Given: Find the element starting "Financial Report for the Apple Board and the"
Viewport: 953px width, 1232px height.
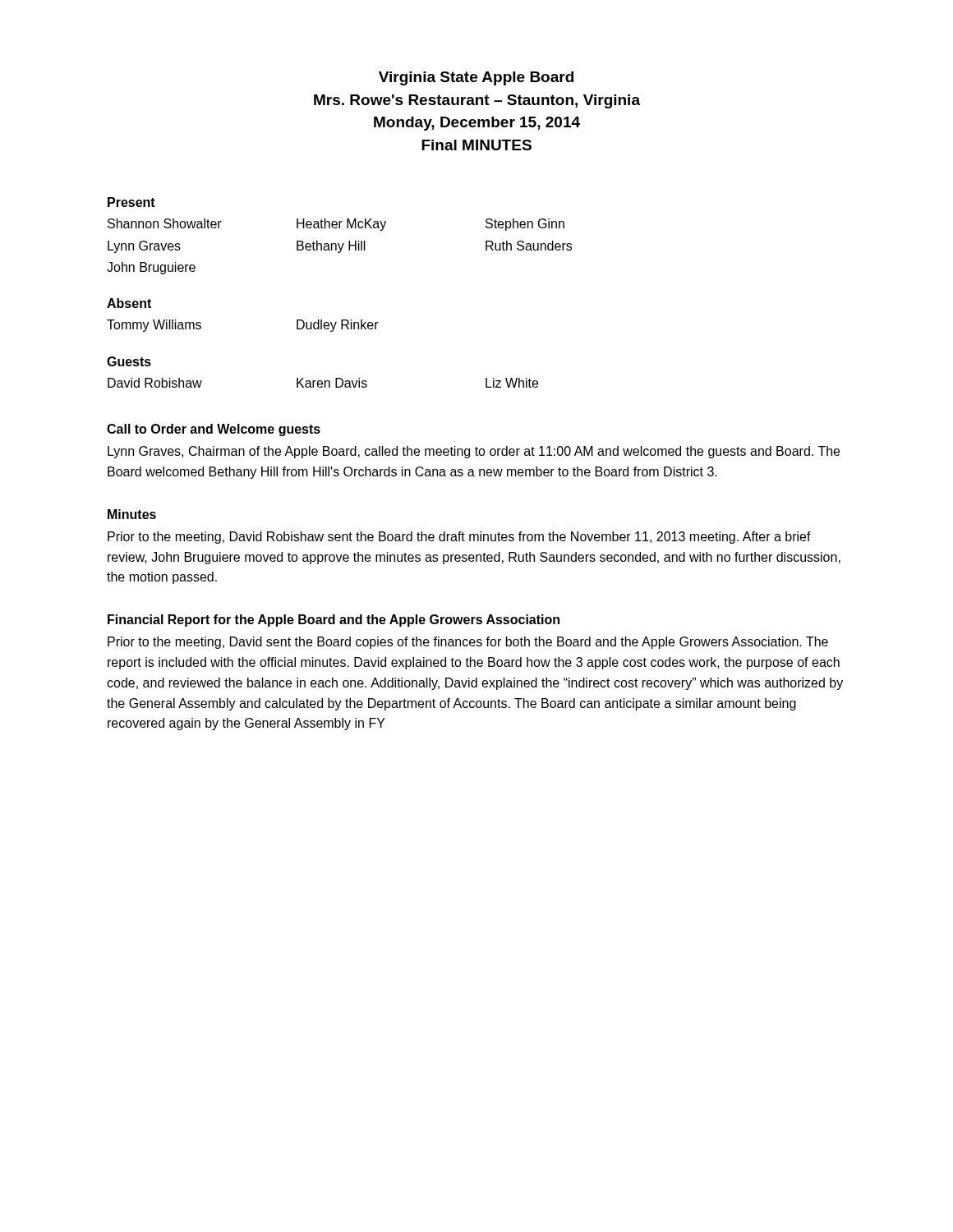Looking at the screenshot, I should [334, 620].
